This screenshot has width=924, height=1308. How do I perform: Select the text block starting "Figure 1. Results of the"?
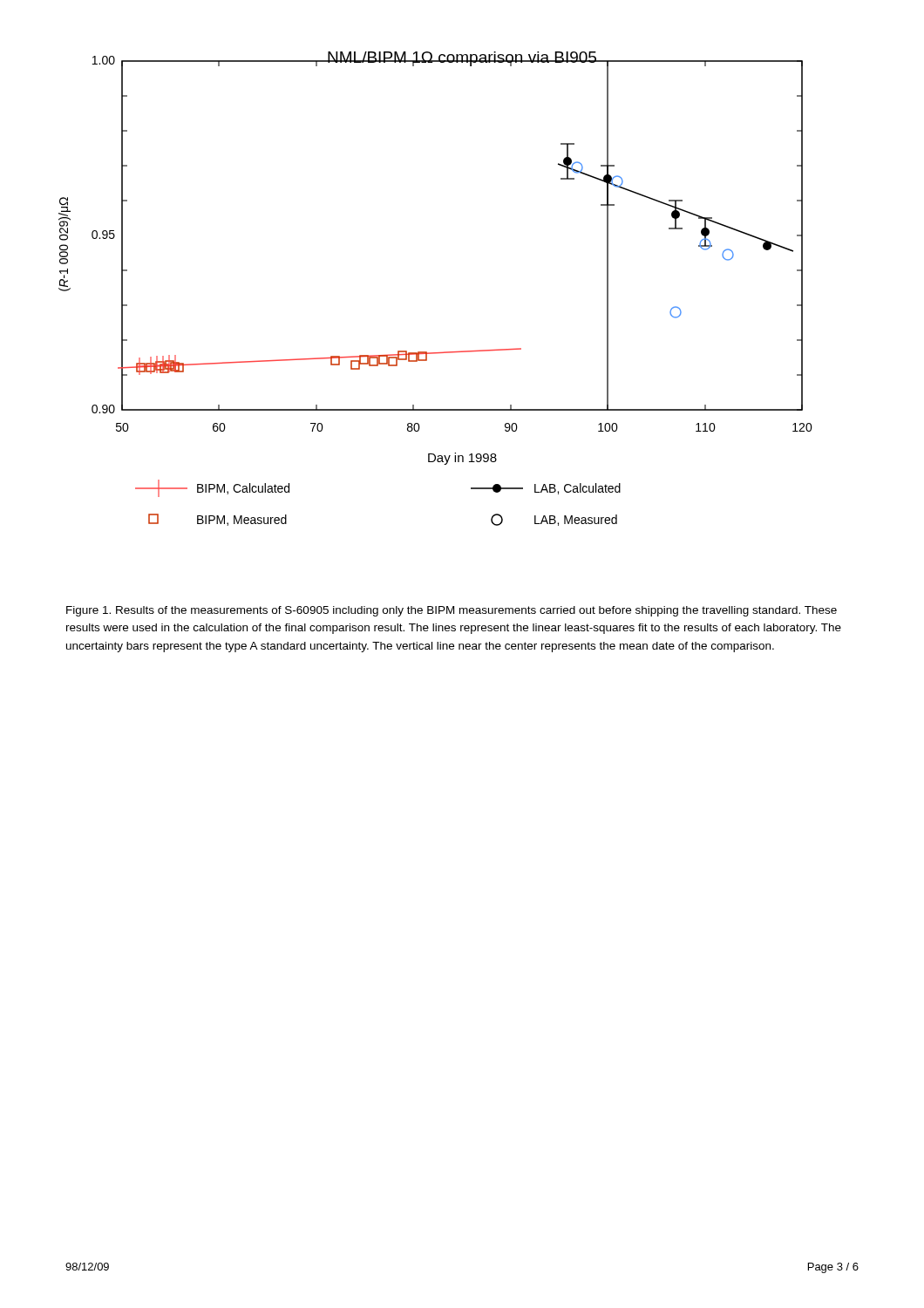[453, 628]
